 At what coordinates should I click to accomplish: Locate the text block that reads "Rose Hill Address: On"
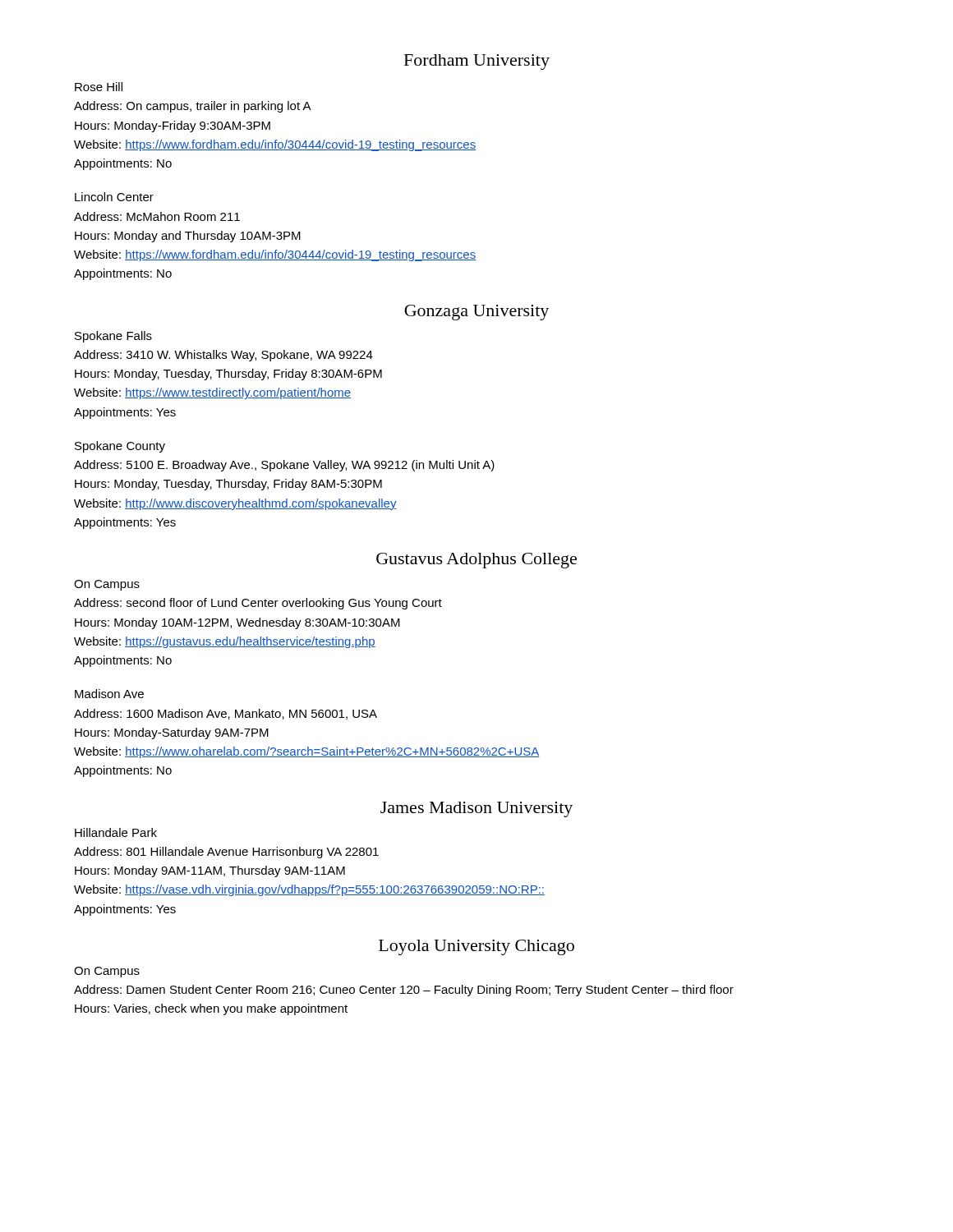point(275,125)
